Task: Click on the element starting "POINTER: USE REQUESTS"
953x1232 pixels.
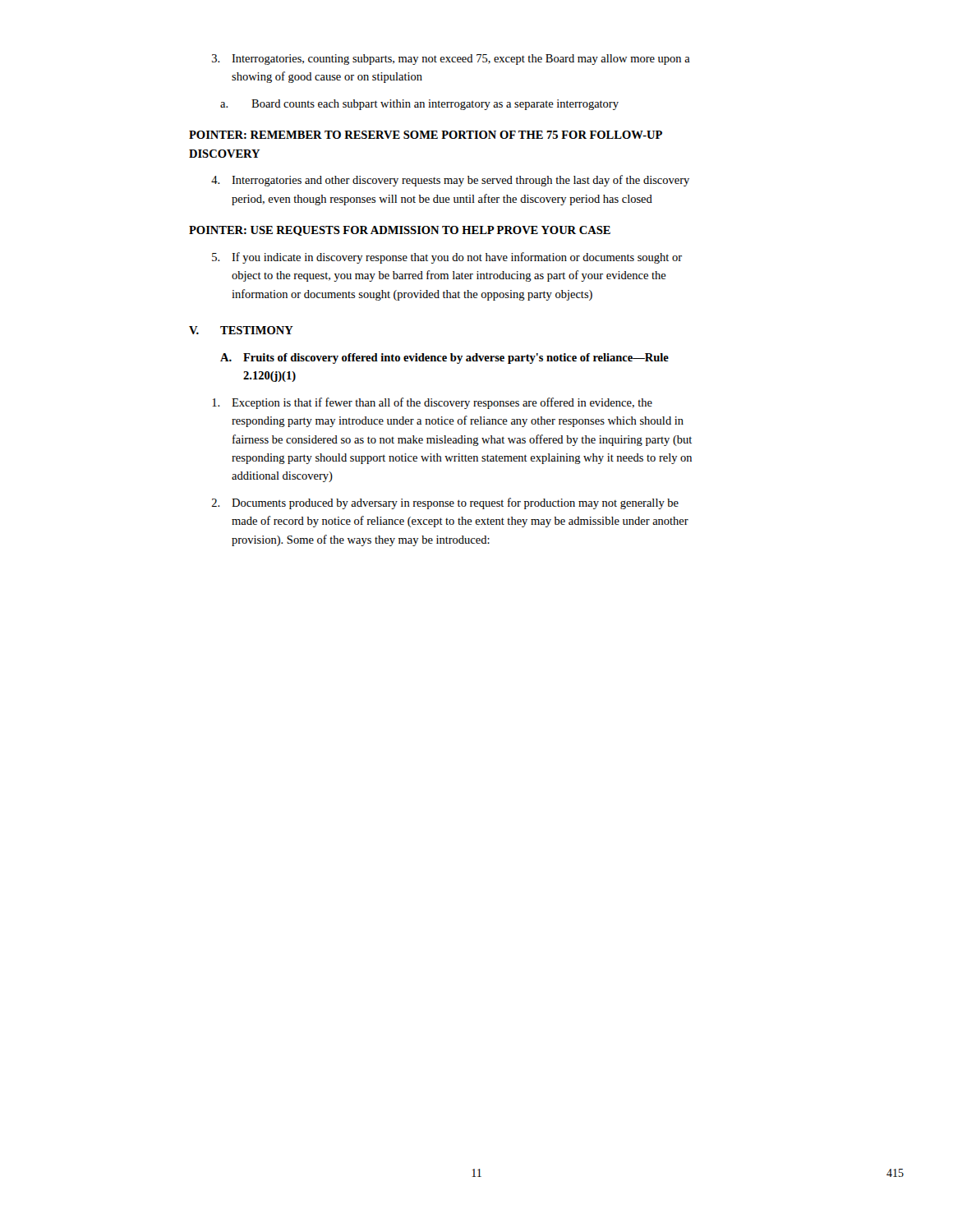Action: [400, 230]
